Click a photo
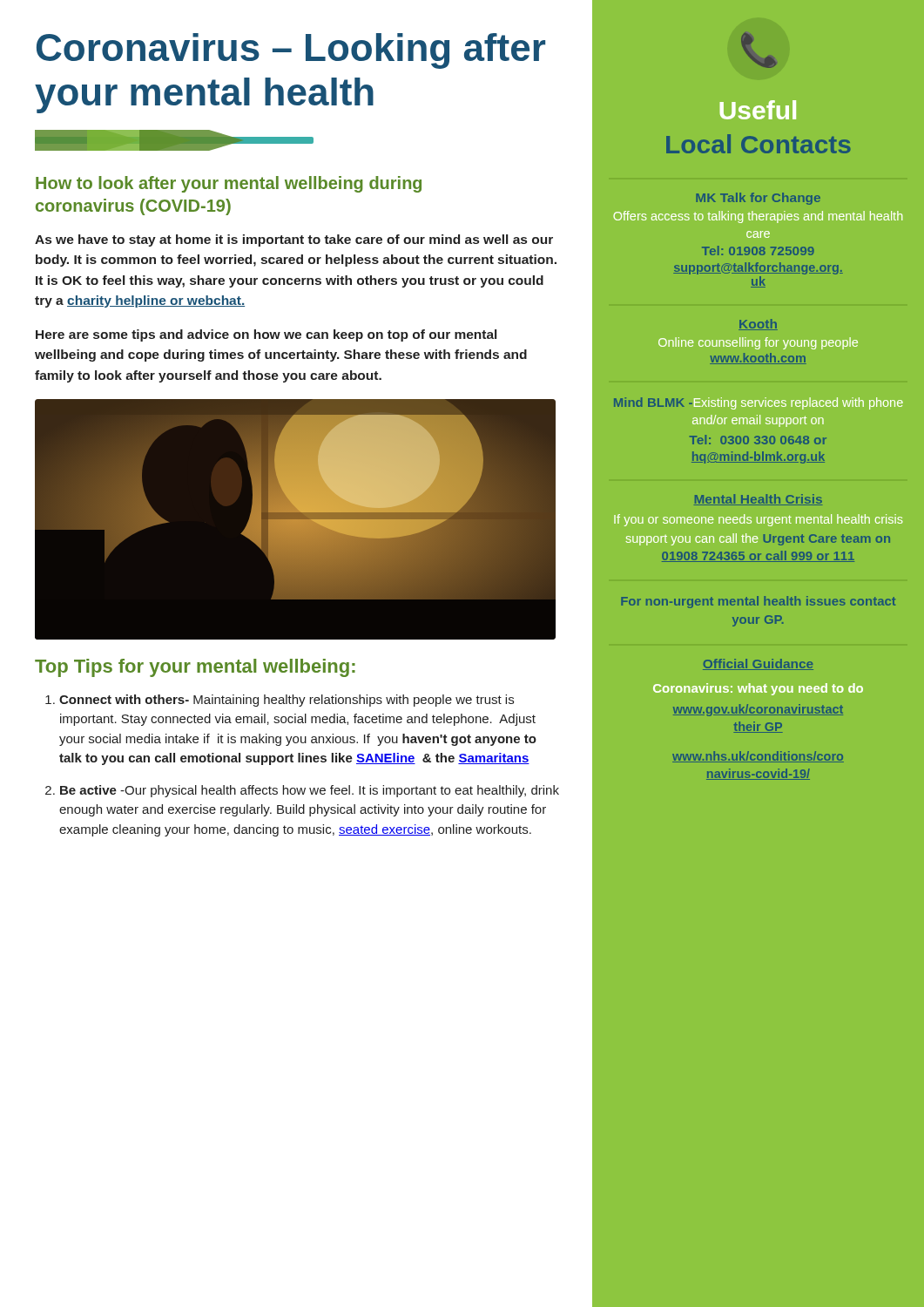This screenshot has height=1307, width=924. (295, 519)
